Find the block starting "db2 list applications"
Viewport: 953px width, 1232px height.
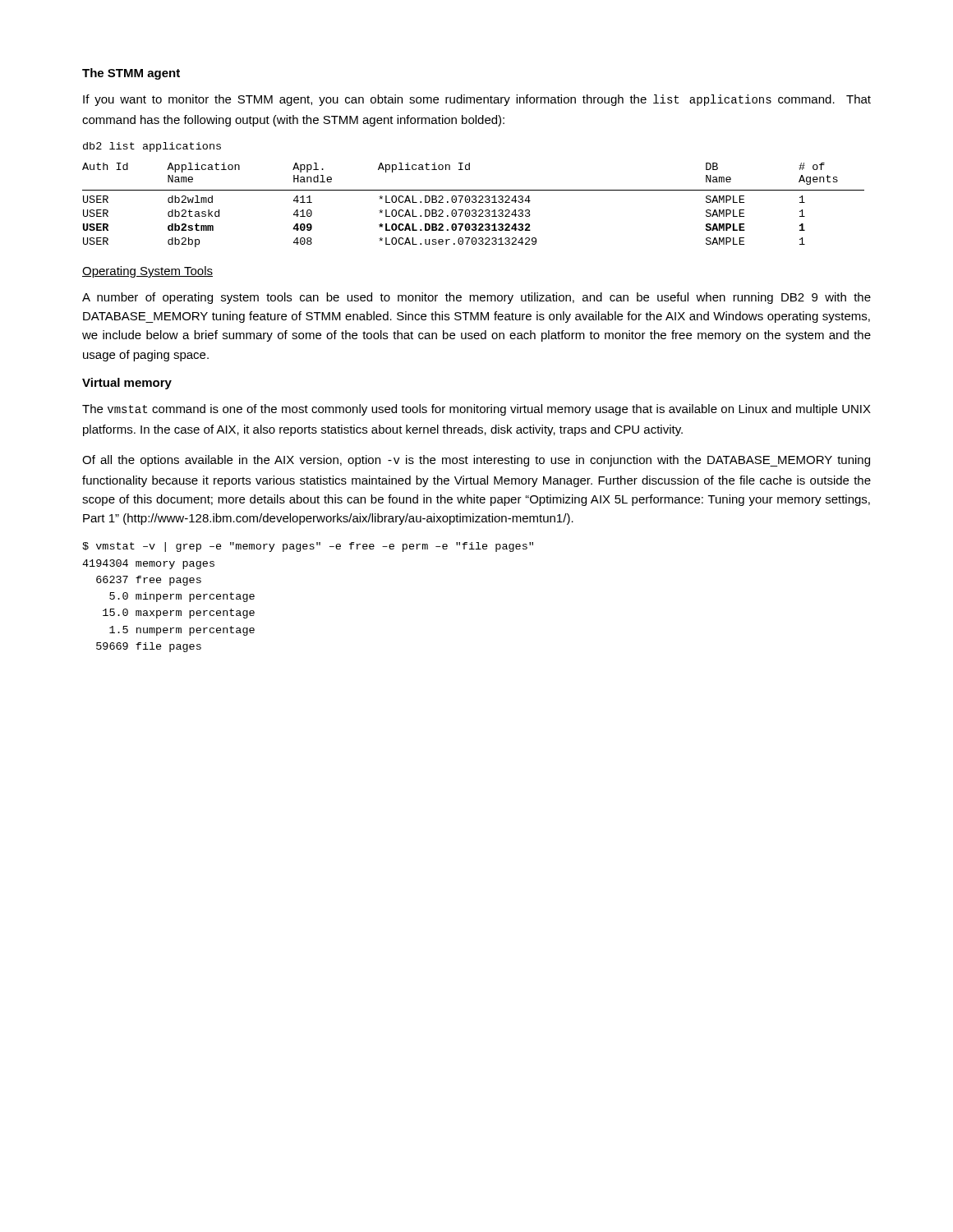152,147
